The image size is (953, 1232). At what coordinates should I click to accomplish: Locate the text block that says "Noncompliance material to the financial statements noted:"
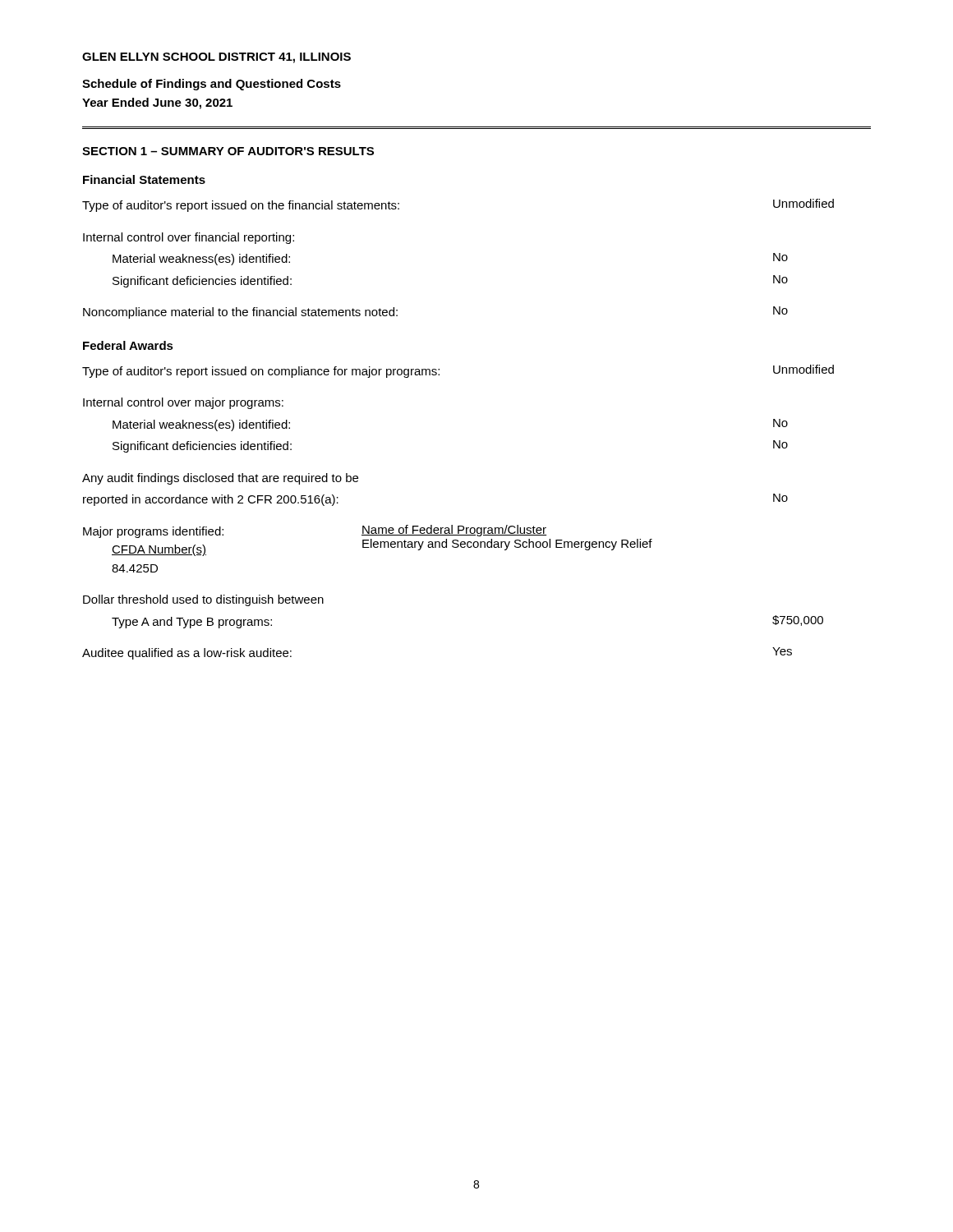(x=237, y=313)
